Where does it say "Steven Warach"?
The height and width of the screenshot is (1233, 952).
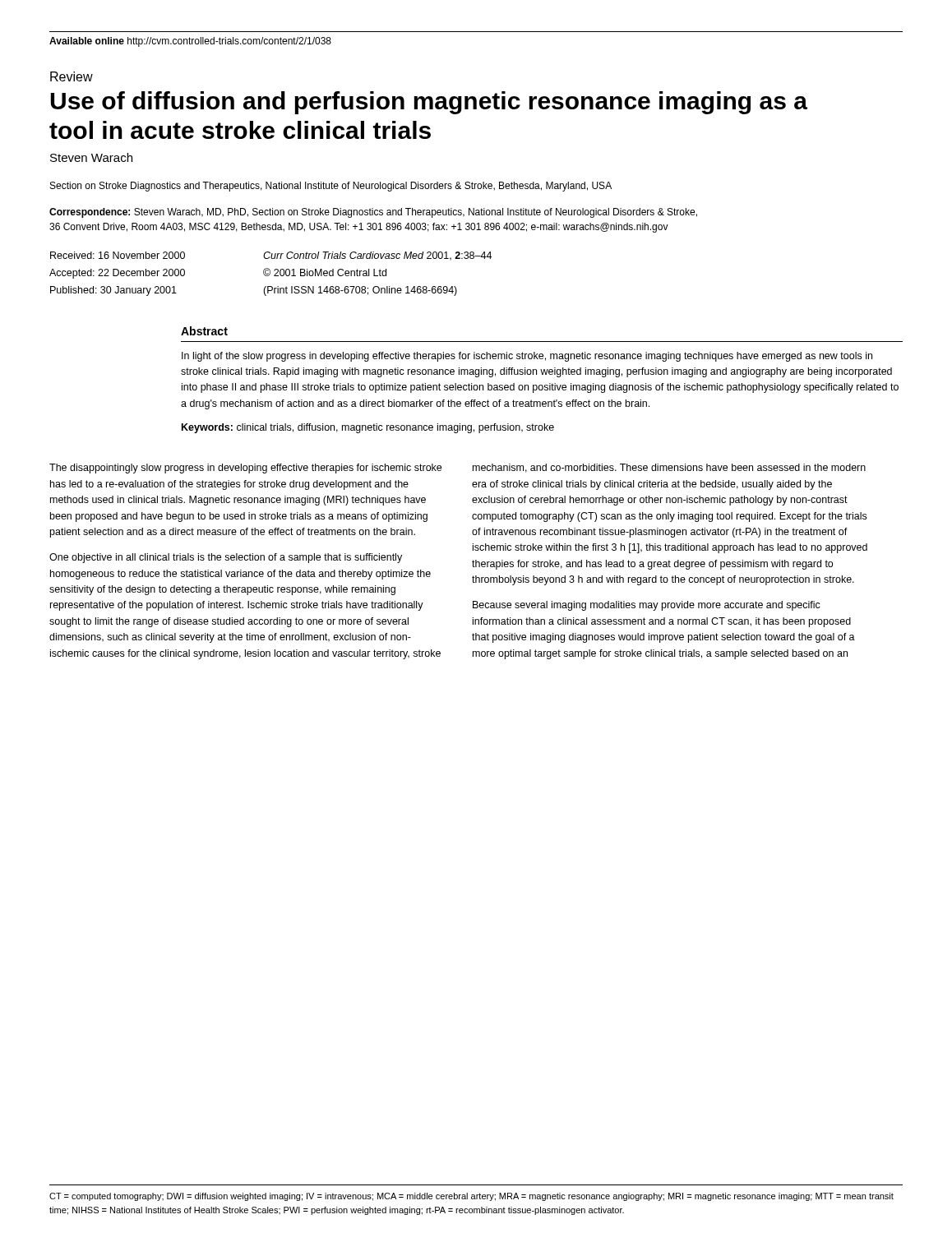pyautogui.click(x=91, y=157)
